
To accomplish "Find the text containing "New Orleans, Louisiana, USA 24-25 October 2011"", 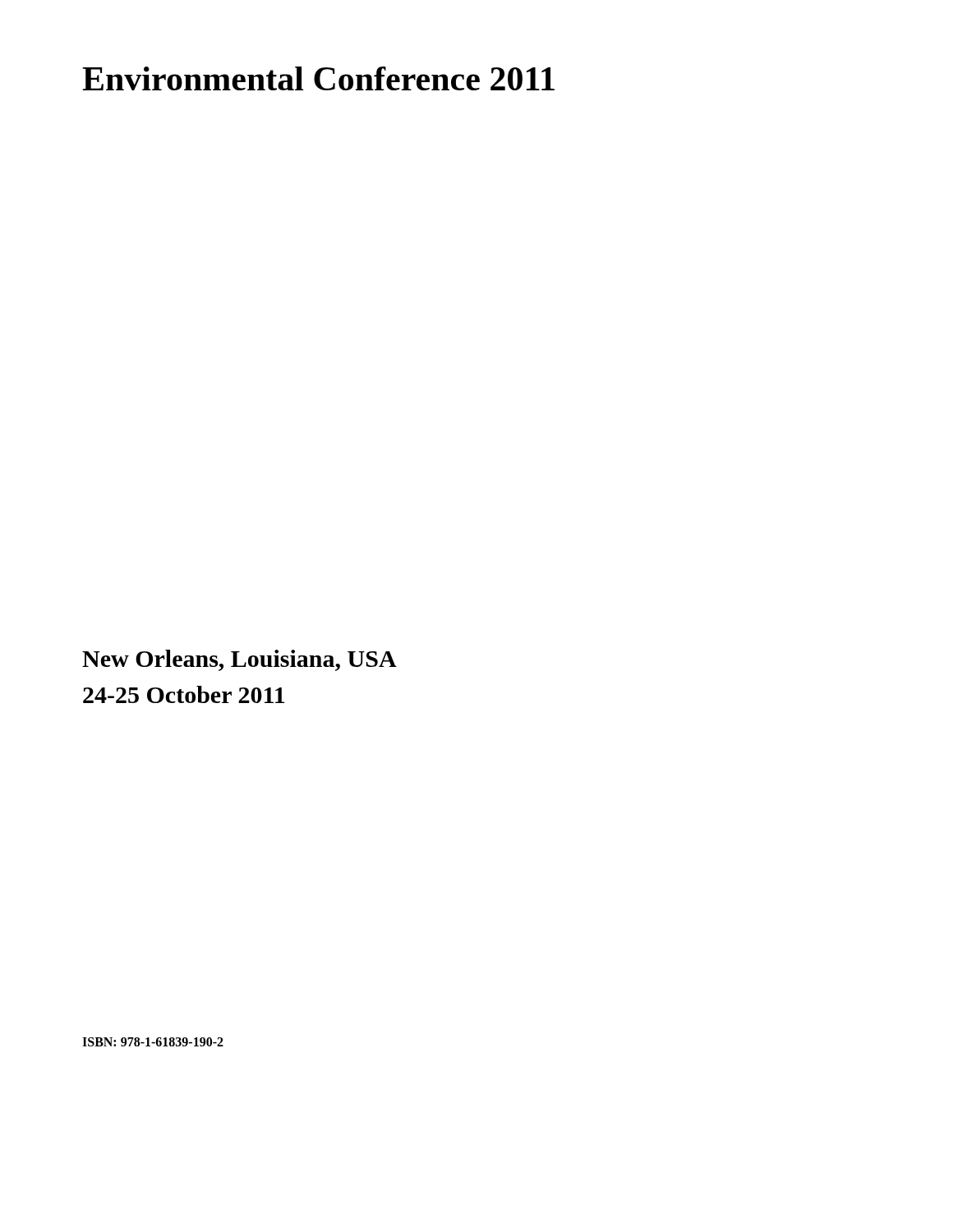I will click(239, 676).
